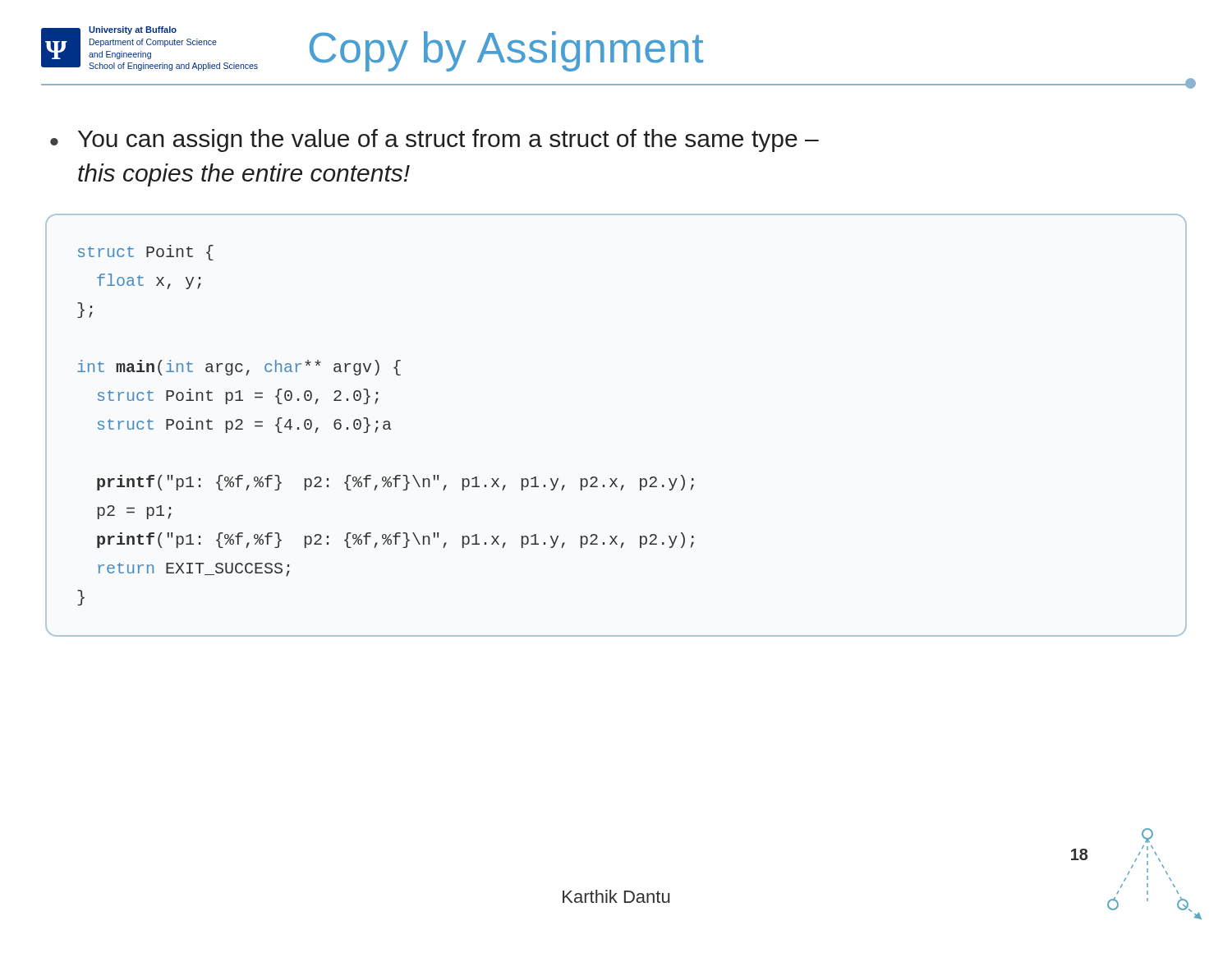Select the screenshot
Viewport: 1232px width, 953px height.
[x=616, y=425]
